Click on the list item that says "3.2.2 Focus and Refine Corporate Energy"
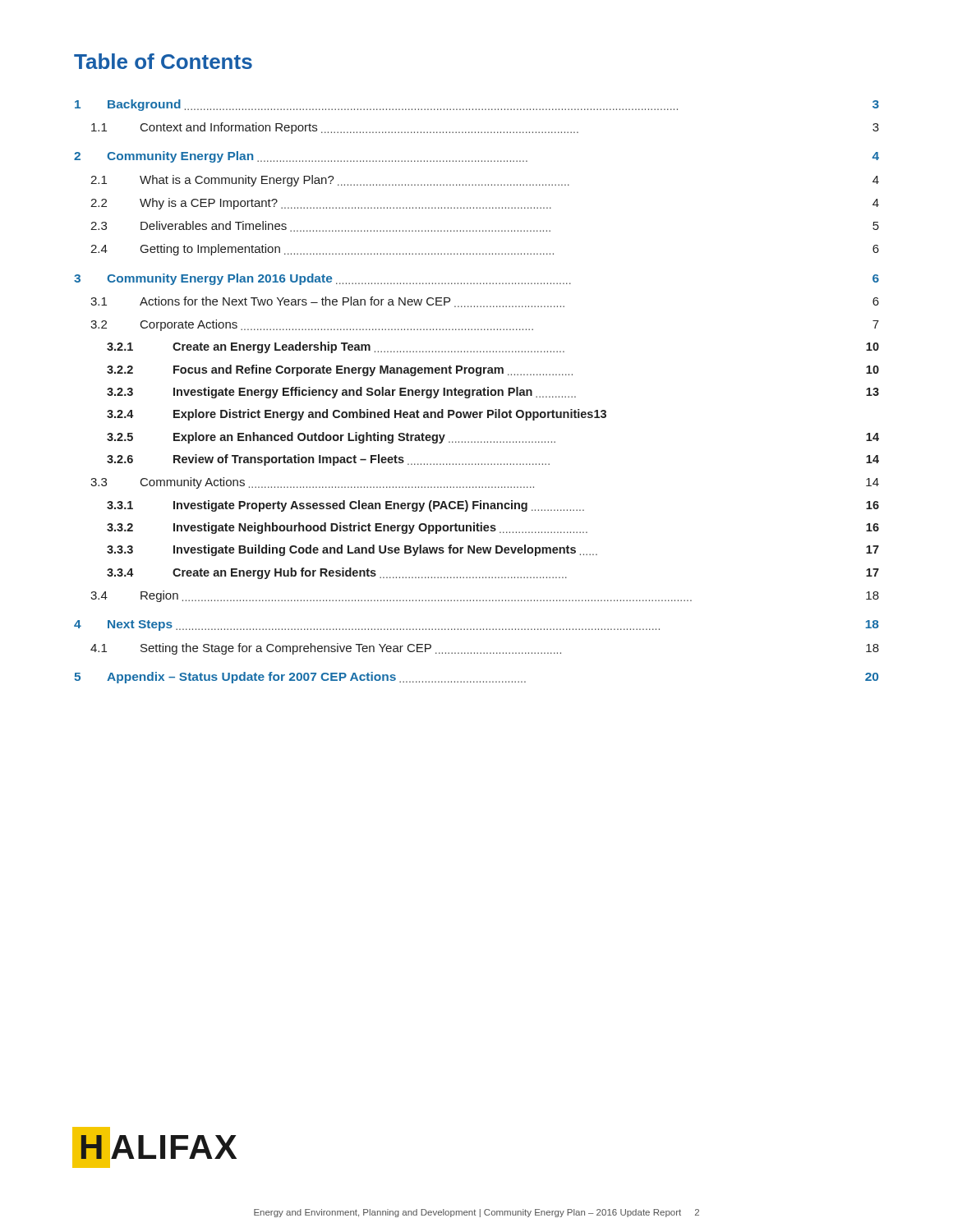This screenshot has height=1232, width=953. tap(476, 370)
